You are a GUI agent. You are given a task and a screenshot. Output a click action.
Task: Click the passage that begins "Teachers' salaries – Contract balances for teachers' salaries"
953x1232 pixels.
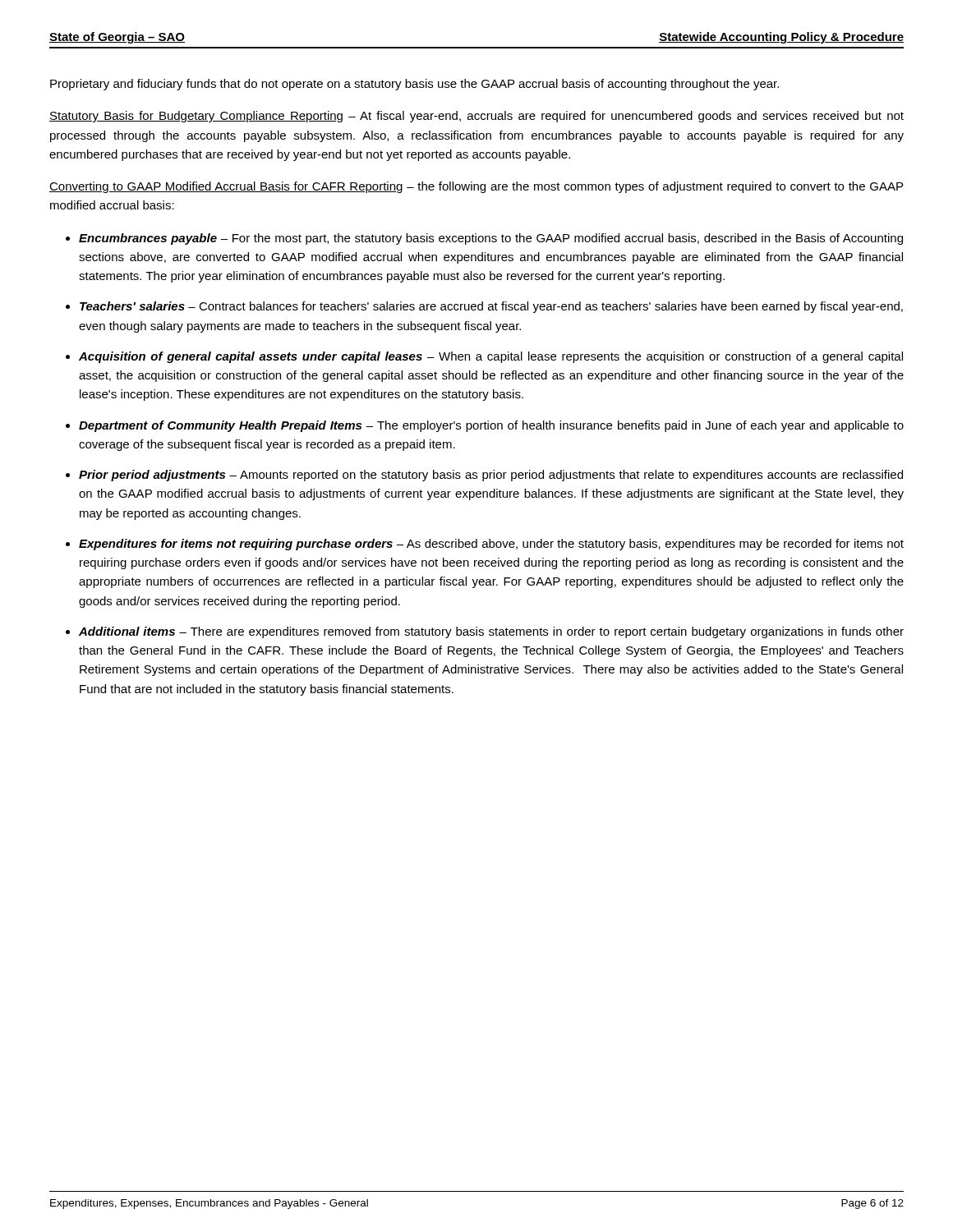[x=491, y=316]
